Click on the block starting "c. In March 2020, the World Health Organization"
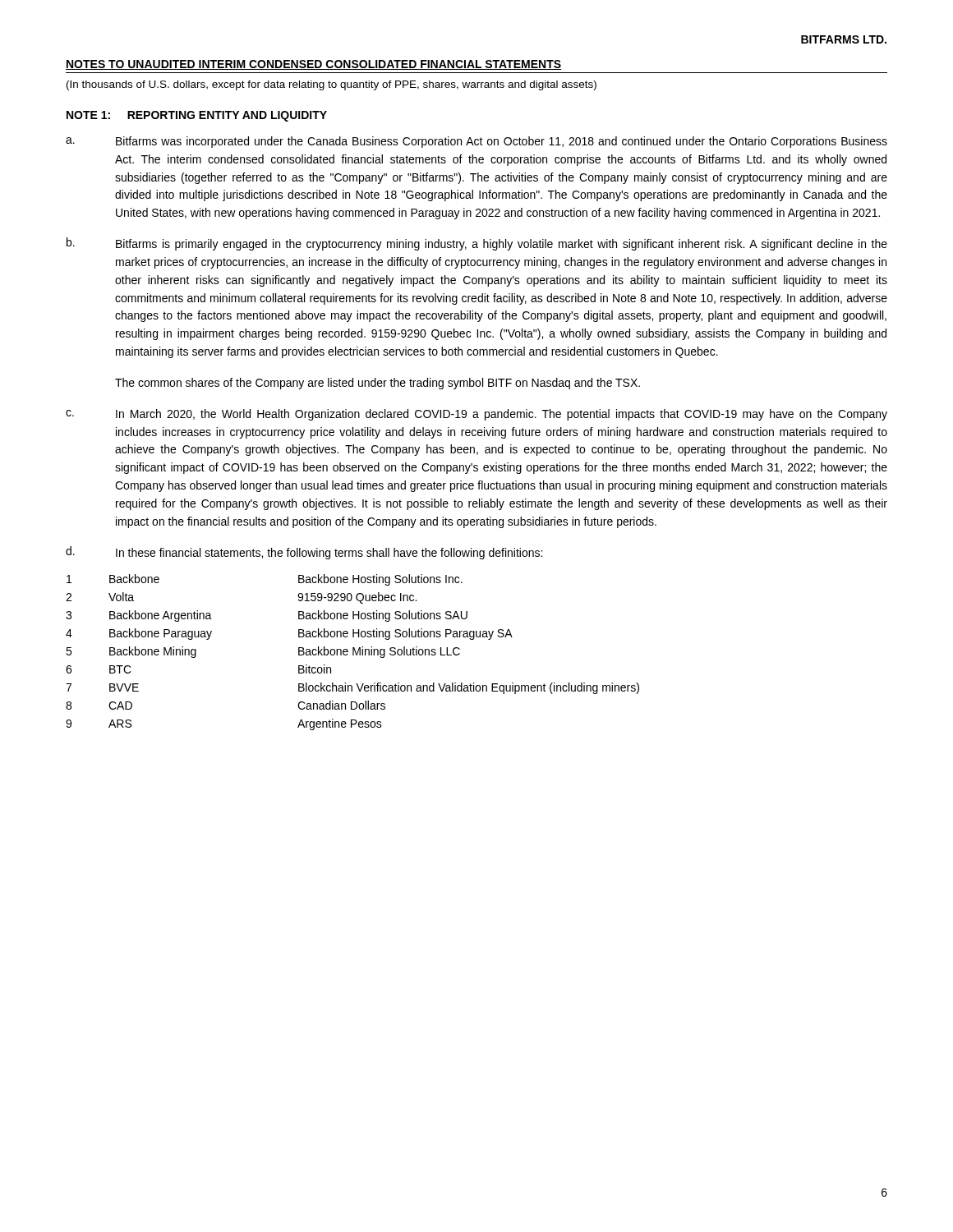 click(x=476, y=468)
